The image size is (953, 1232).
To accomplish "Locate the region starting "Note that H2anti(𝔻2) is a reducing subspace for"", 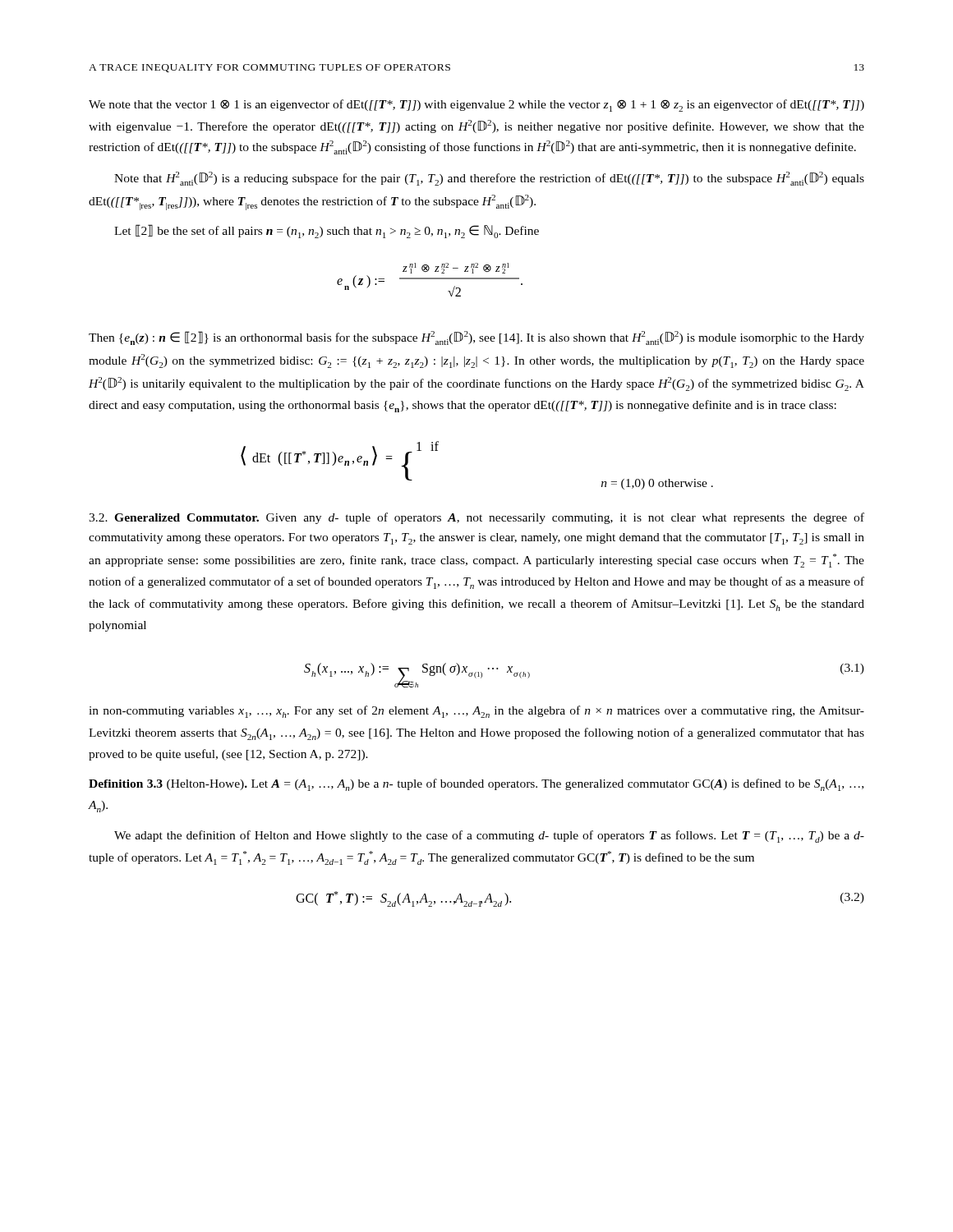I will click(476, 190).
